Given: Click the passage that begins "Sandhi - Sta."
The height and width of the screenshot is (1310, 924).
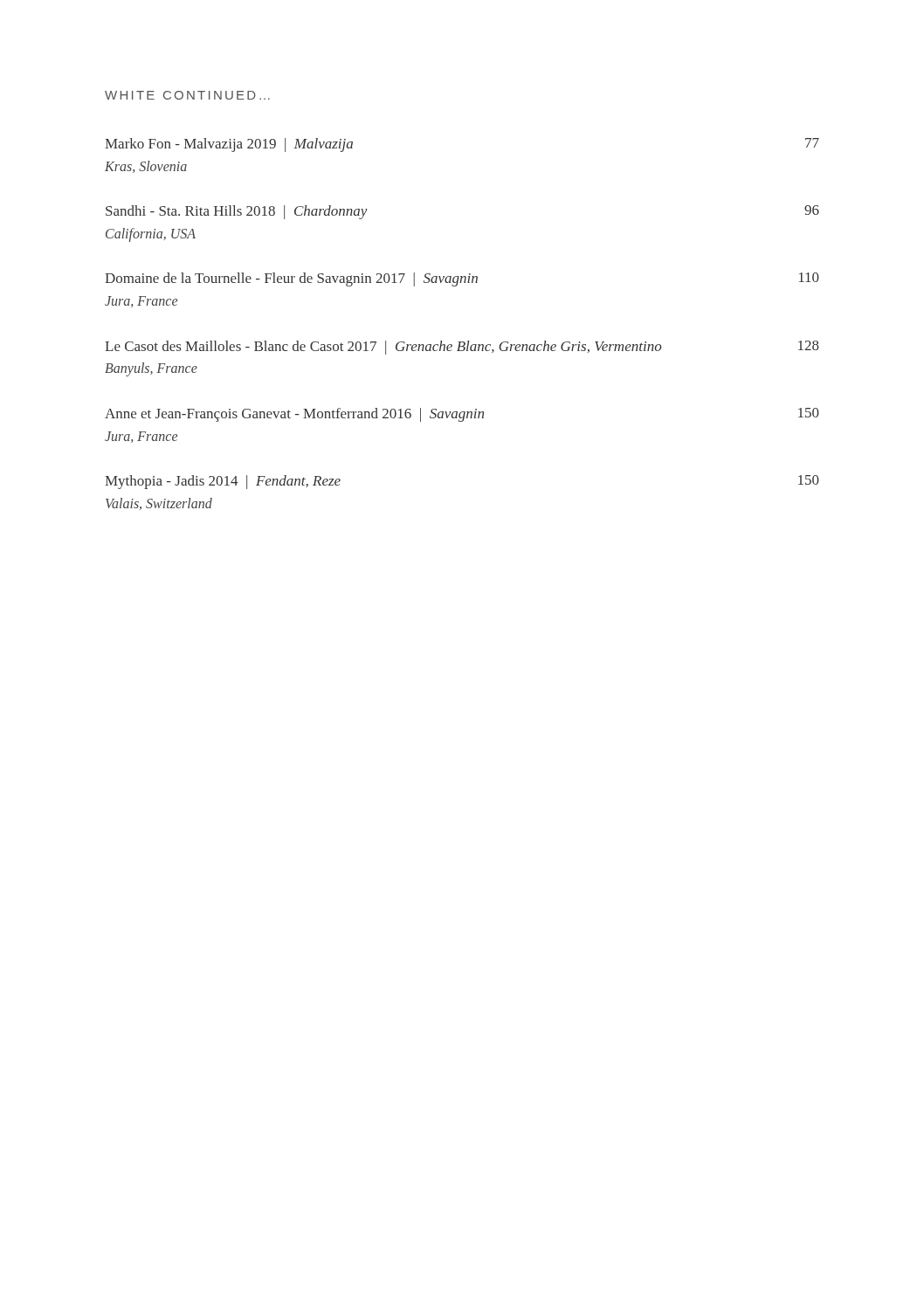Looking at the screenshot, I should (x=234, y=212).
